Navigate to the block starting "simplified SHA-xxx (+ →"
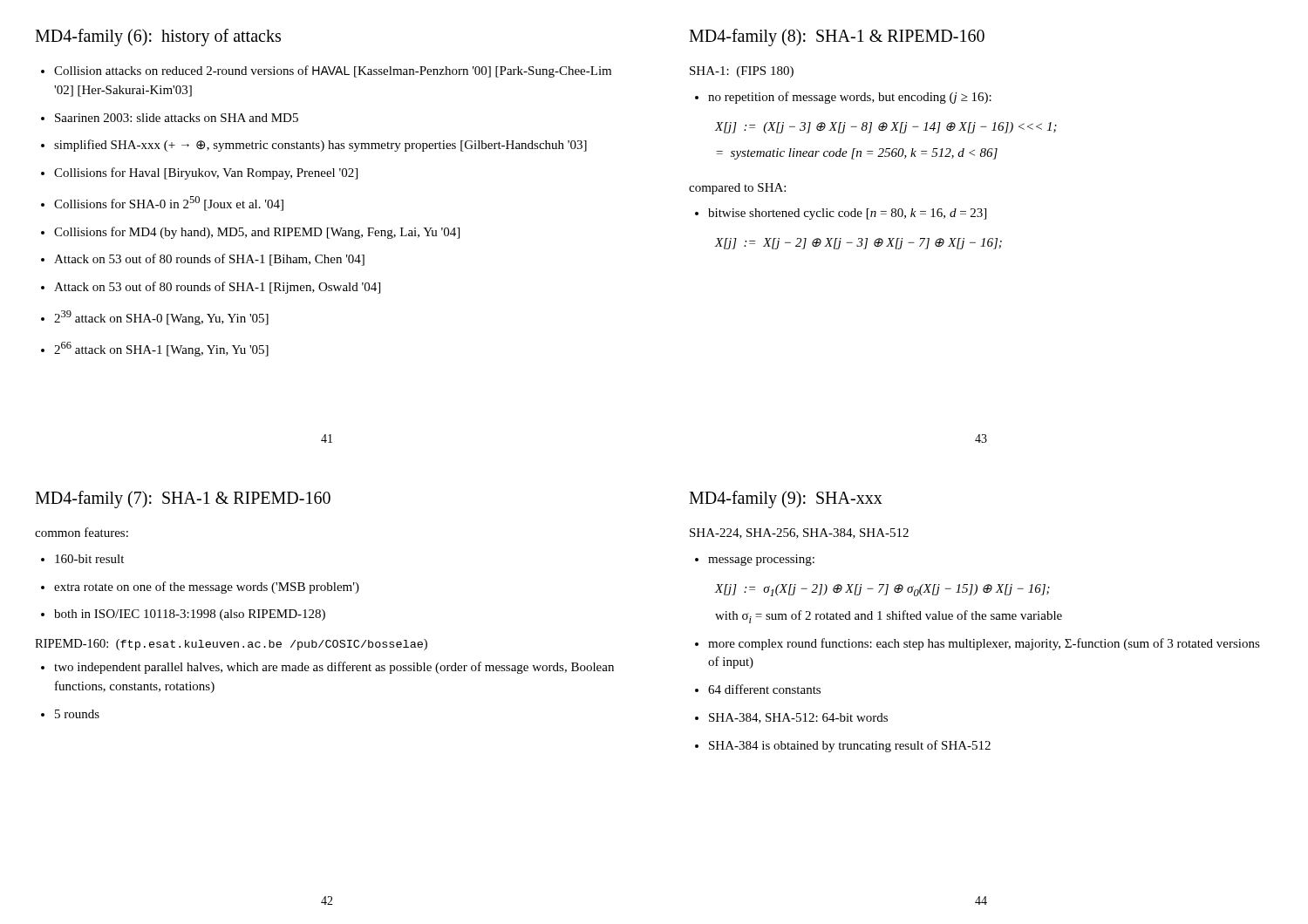This screenshot has height=924, width=1308. (327, 146)
